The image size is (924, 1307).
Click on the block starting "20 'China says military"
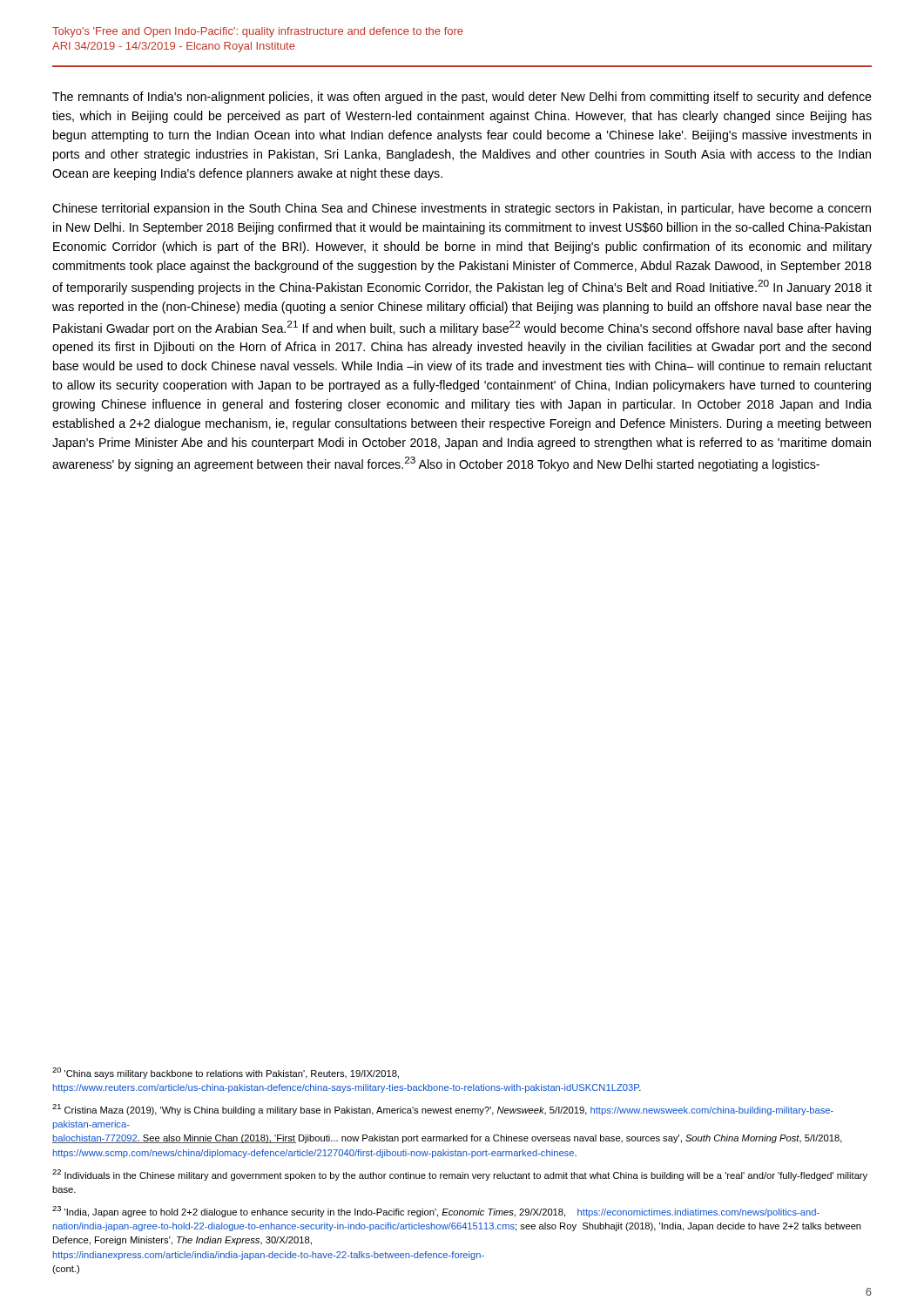coord(347,1079)
